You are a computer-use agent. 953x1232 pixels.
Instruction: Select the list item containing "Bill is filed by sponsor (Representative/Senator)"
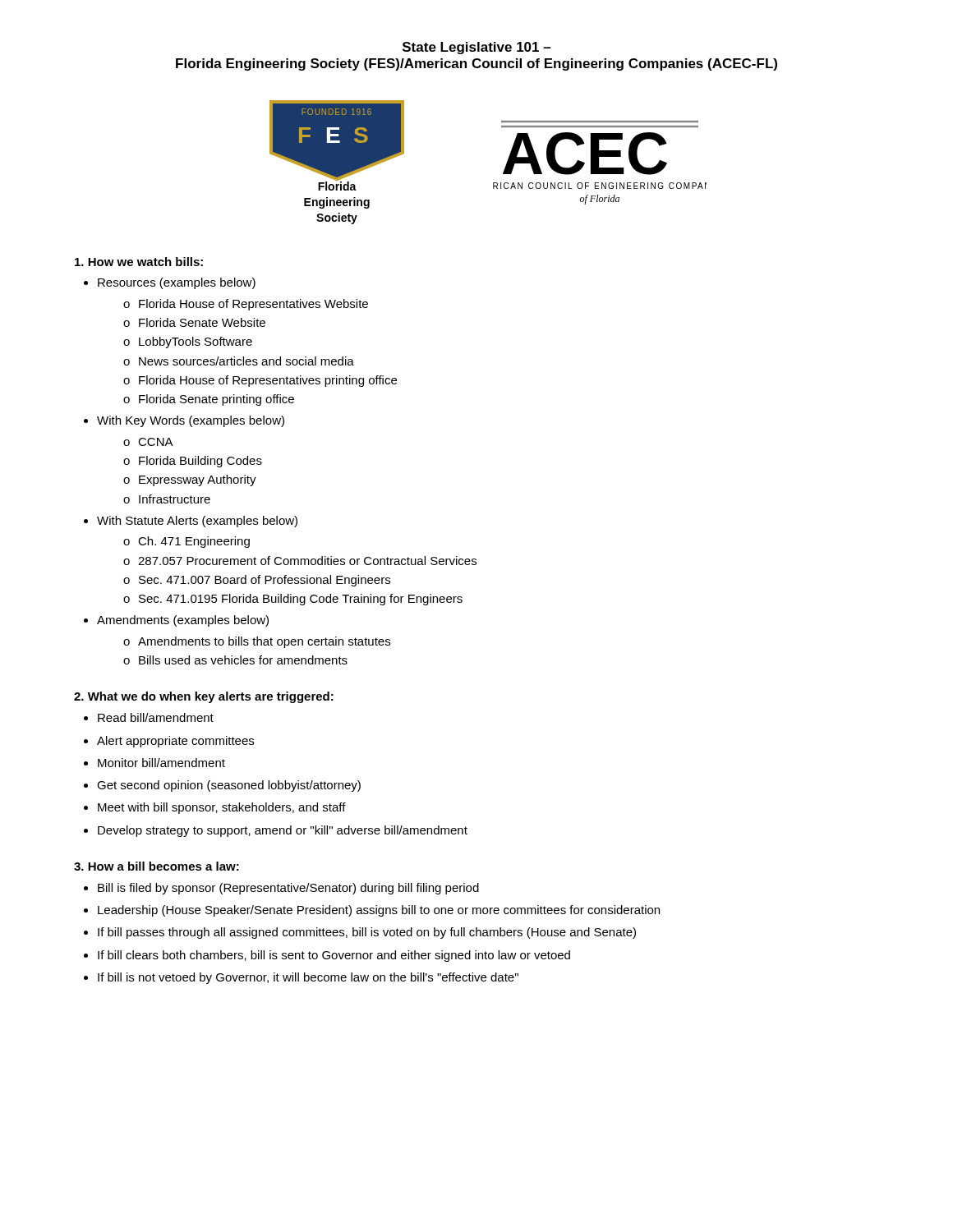pyautogui.click(x=288, y=887)
